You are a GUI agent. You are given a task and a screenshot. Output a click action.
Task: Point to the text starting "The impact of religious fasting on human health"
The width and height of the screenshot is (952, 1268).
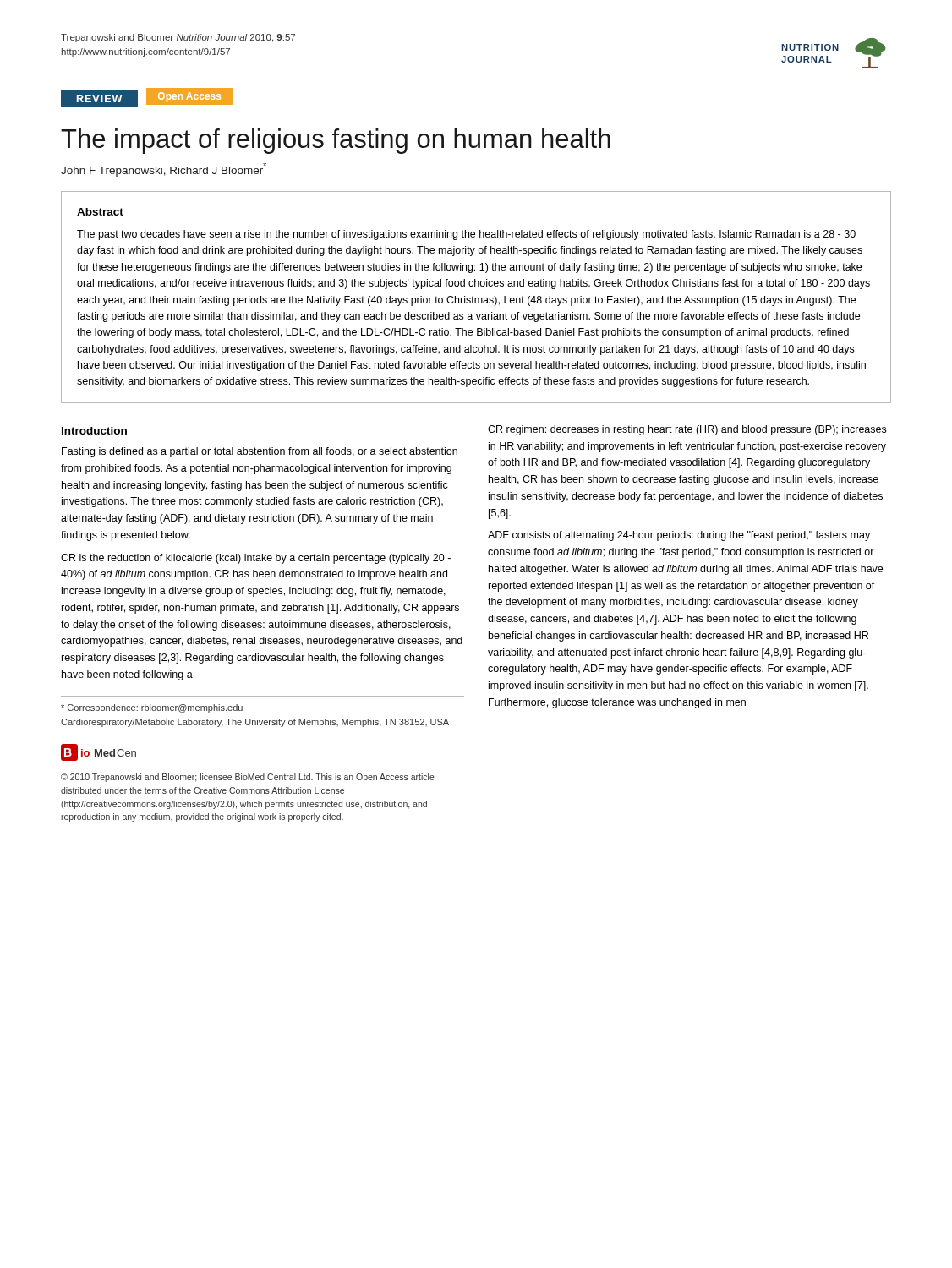click(336, 139)
